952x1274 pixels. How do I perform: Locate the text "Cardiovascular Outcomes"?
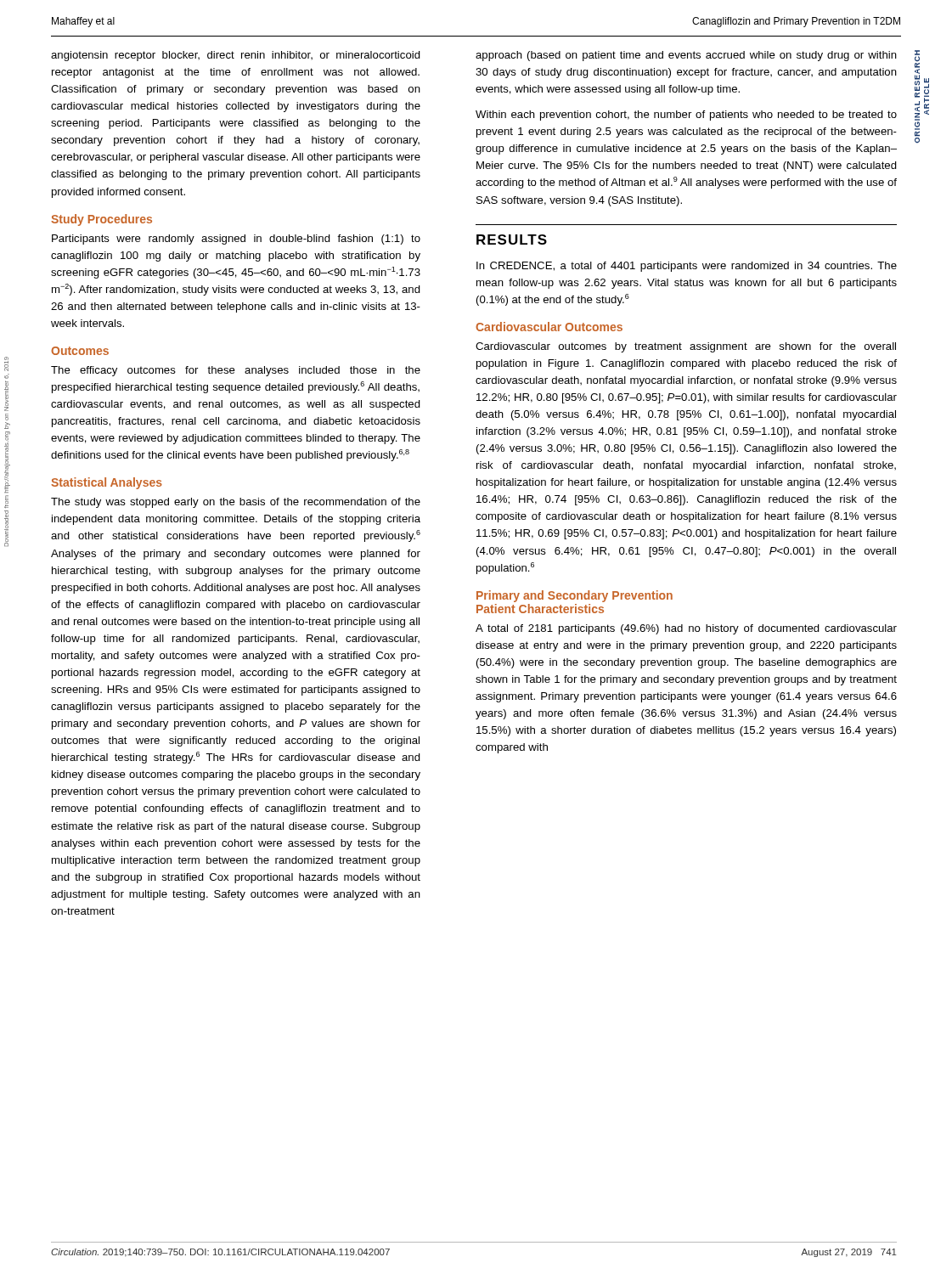coord(549,327)
